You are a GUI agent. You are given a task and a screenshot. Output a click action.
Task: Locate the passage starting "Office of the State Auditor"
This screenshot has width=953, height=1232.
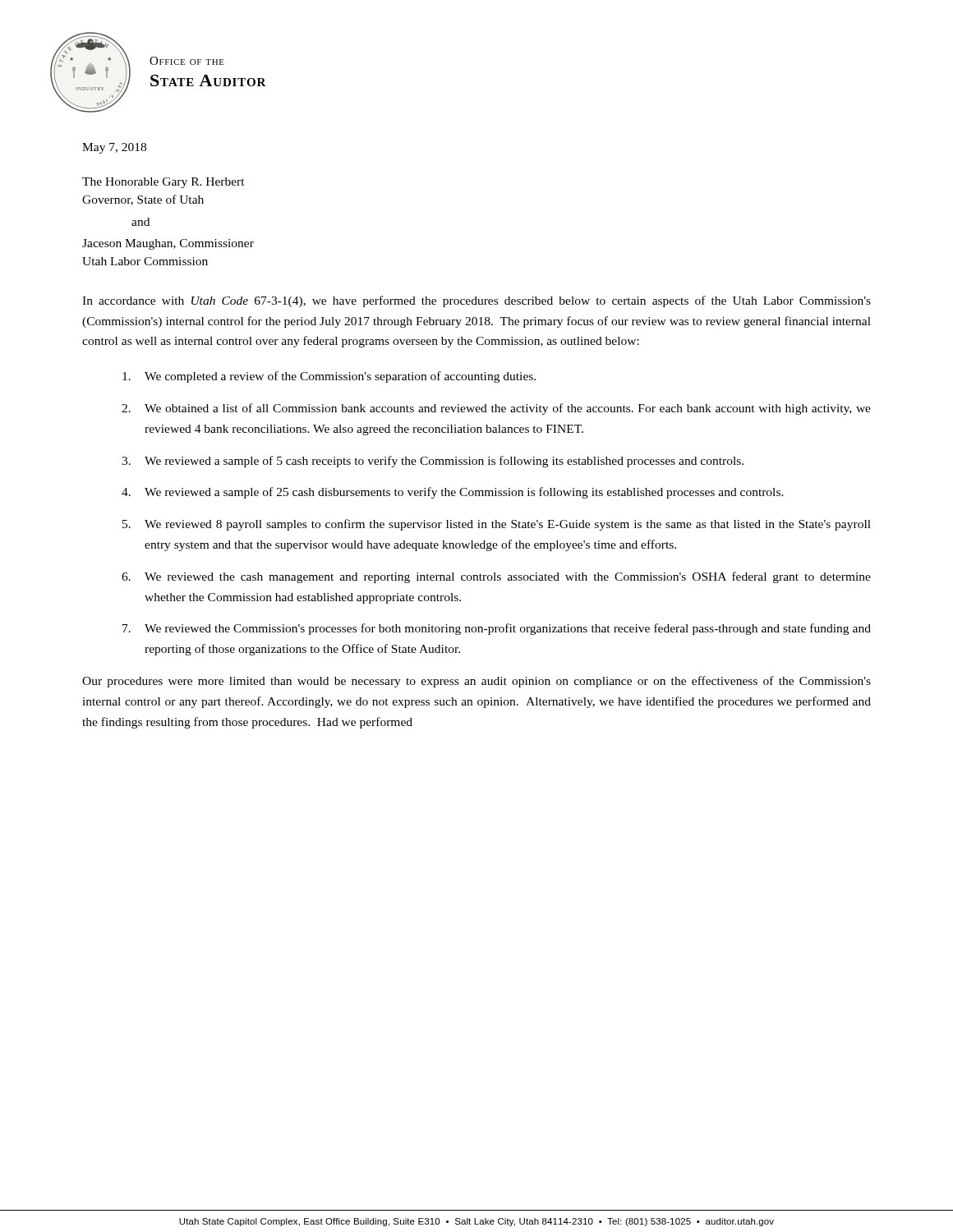tap(208, 72)
